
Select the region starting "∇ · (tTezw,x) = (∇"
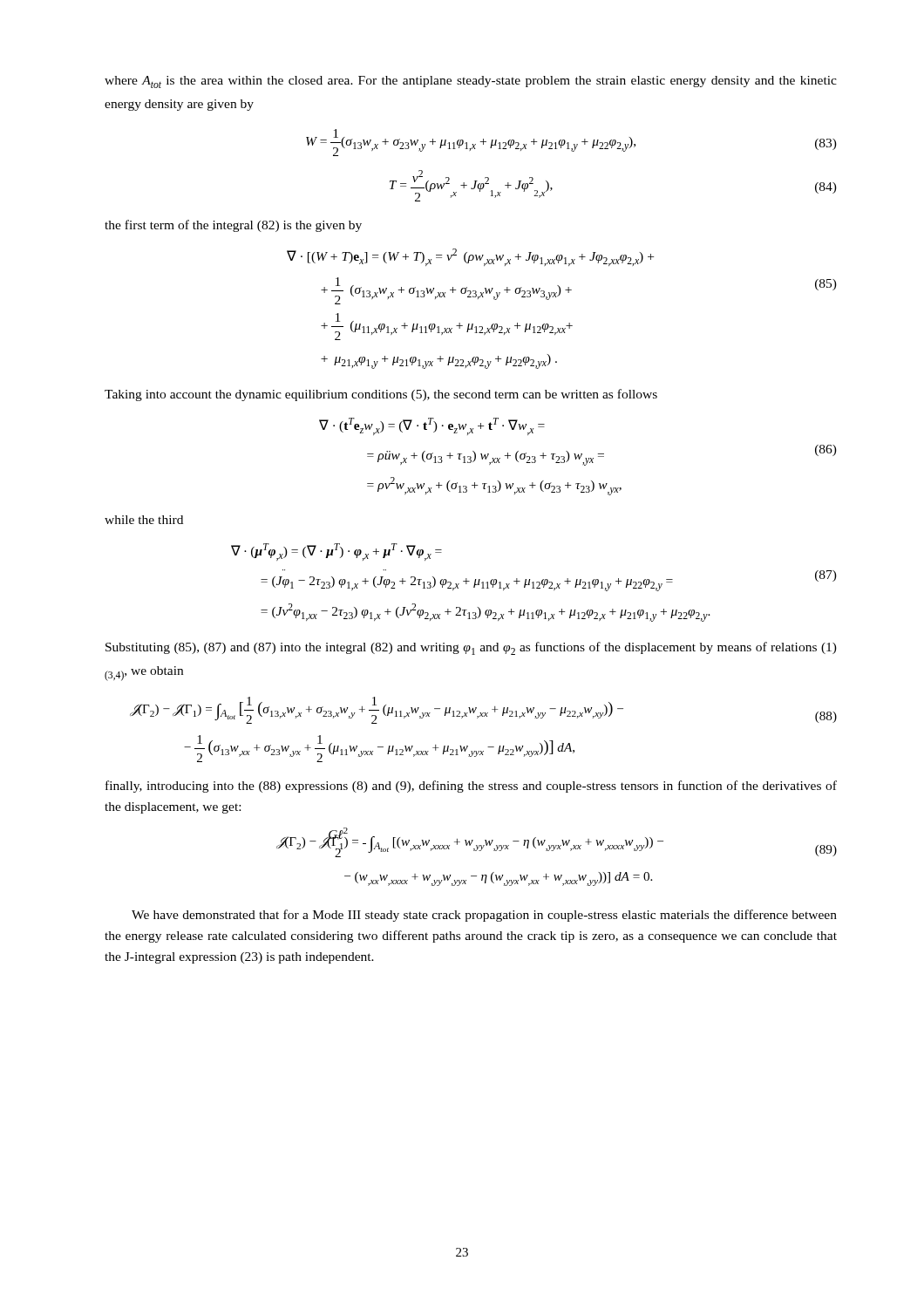[x=471, y=456]
